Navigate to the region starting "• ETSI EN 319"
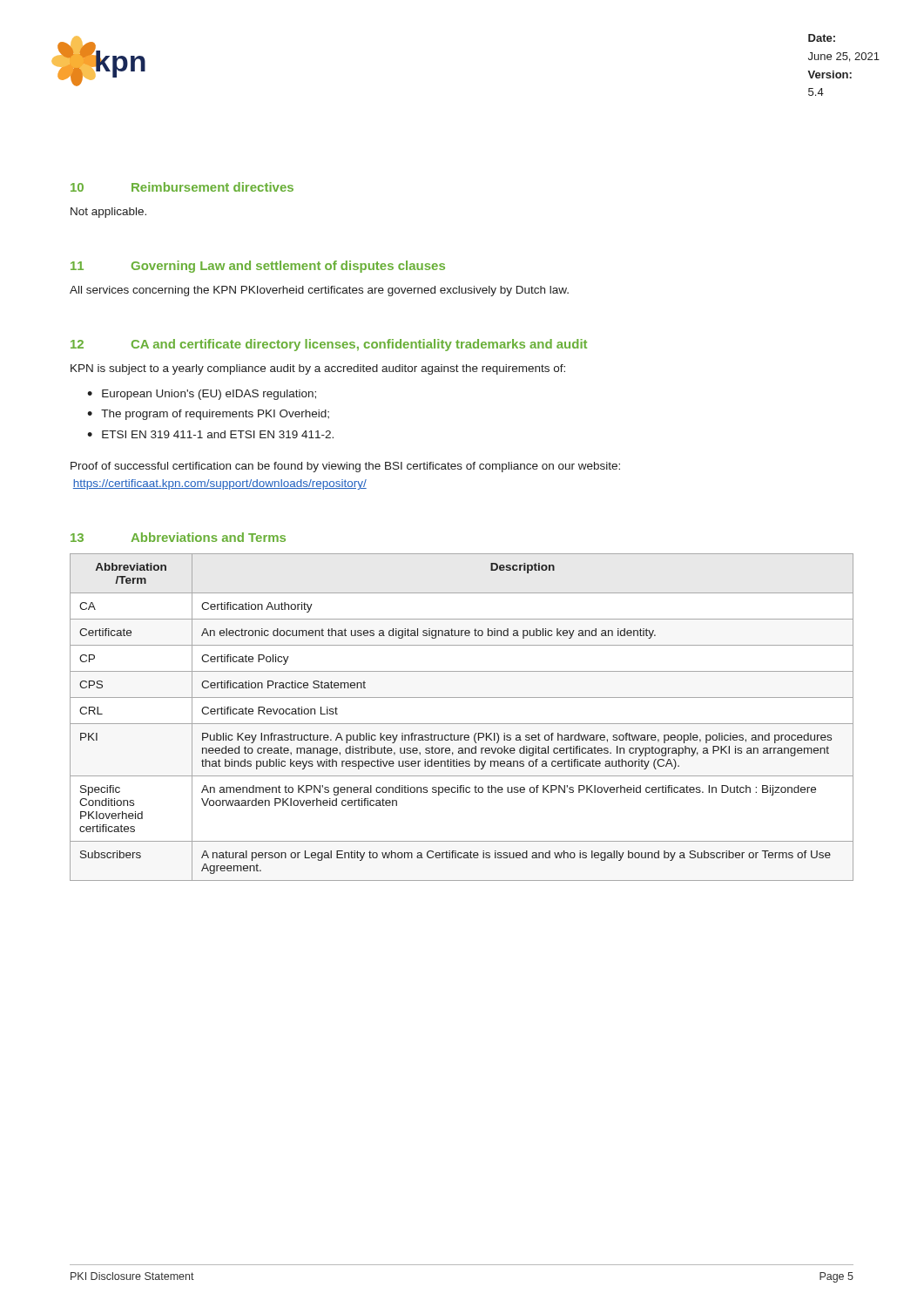The image size is (924, 1307). coord(211,435)
